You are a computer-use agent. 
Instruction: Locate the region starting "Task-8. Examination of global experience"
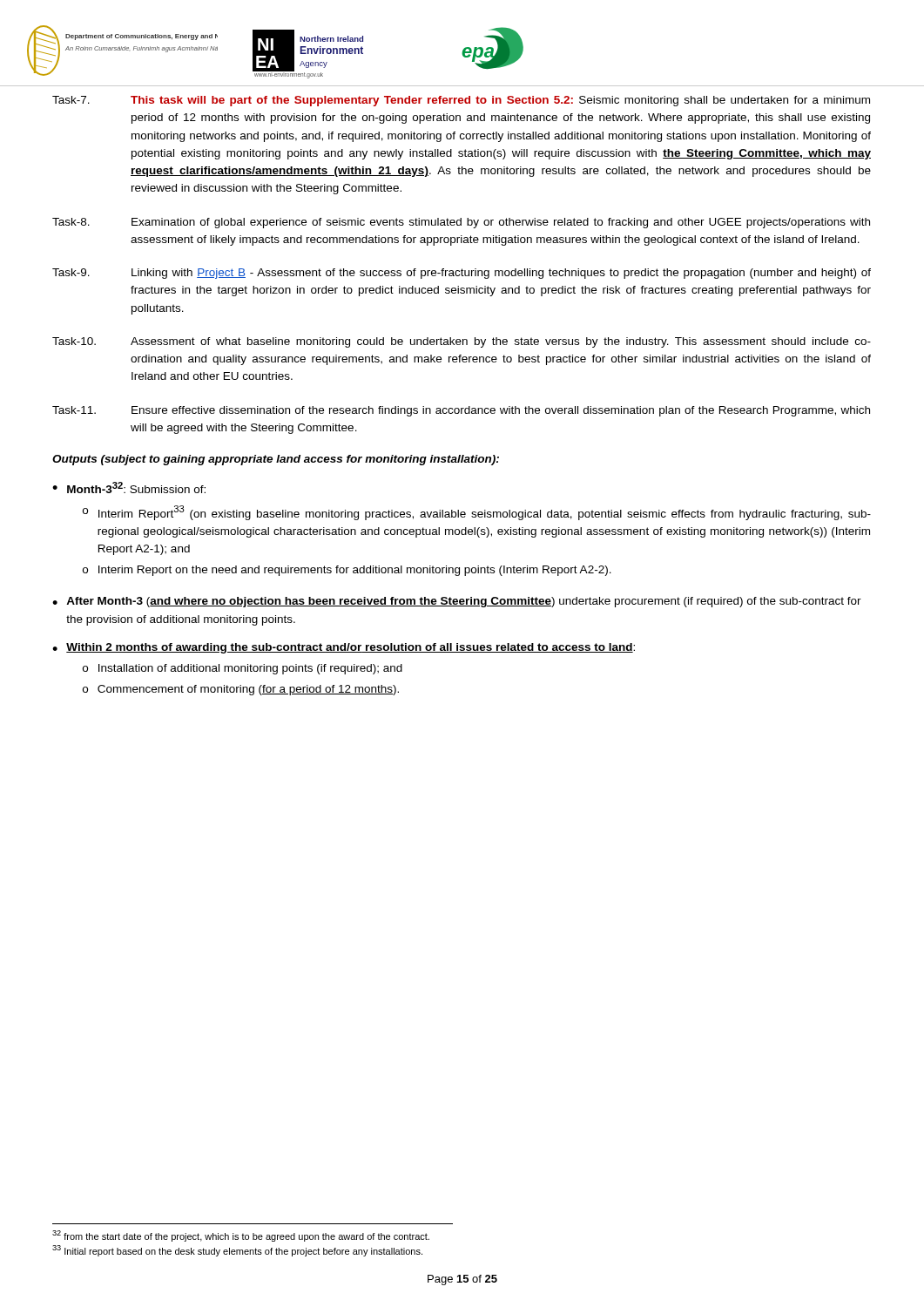point(462,231)
